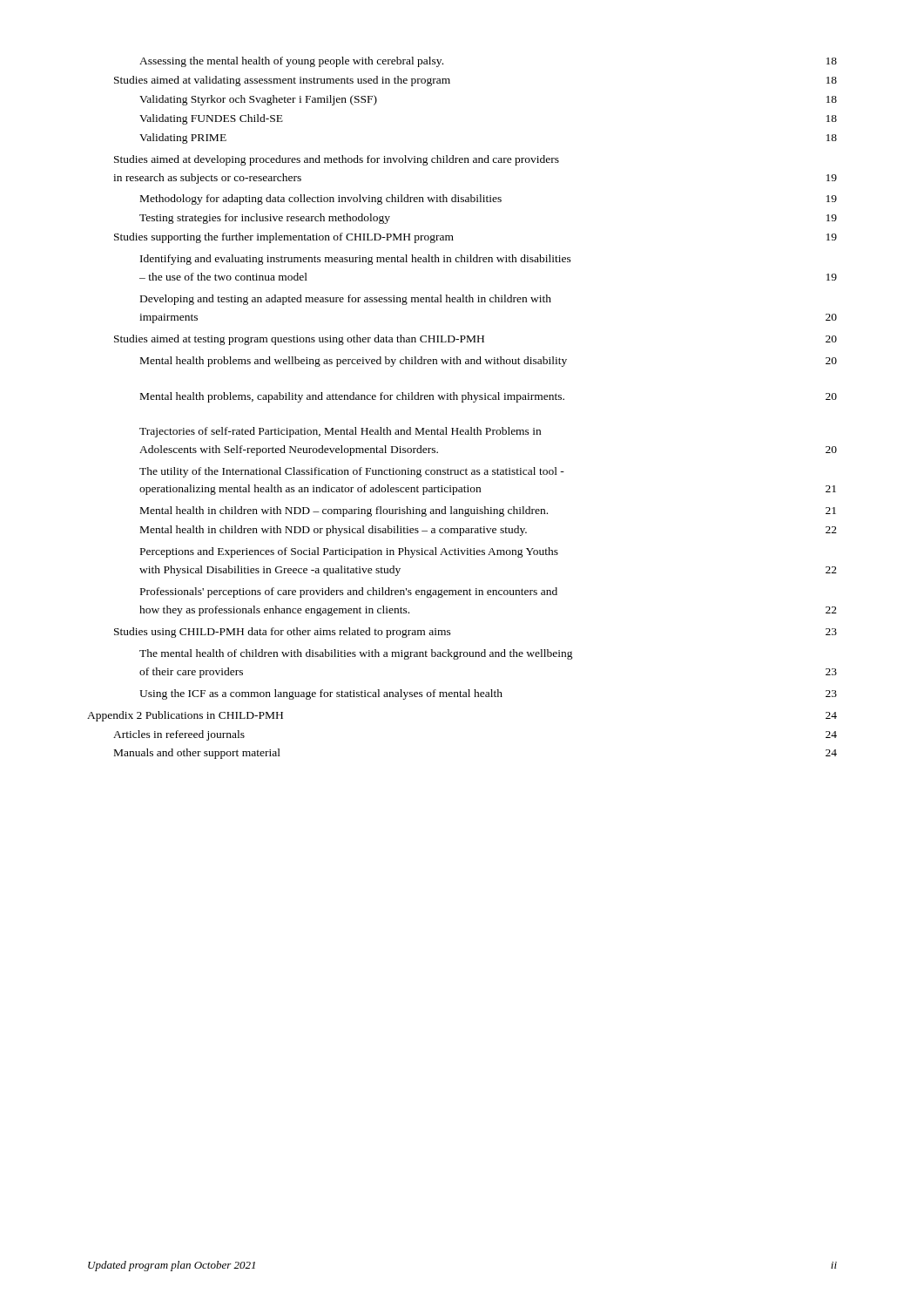Find the text starting "Articles in refereed journals 24"
The width and height of the screenshot is (924, 1307).
[183, 735]
